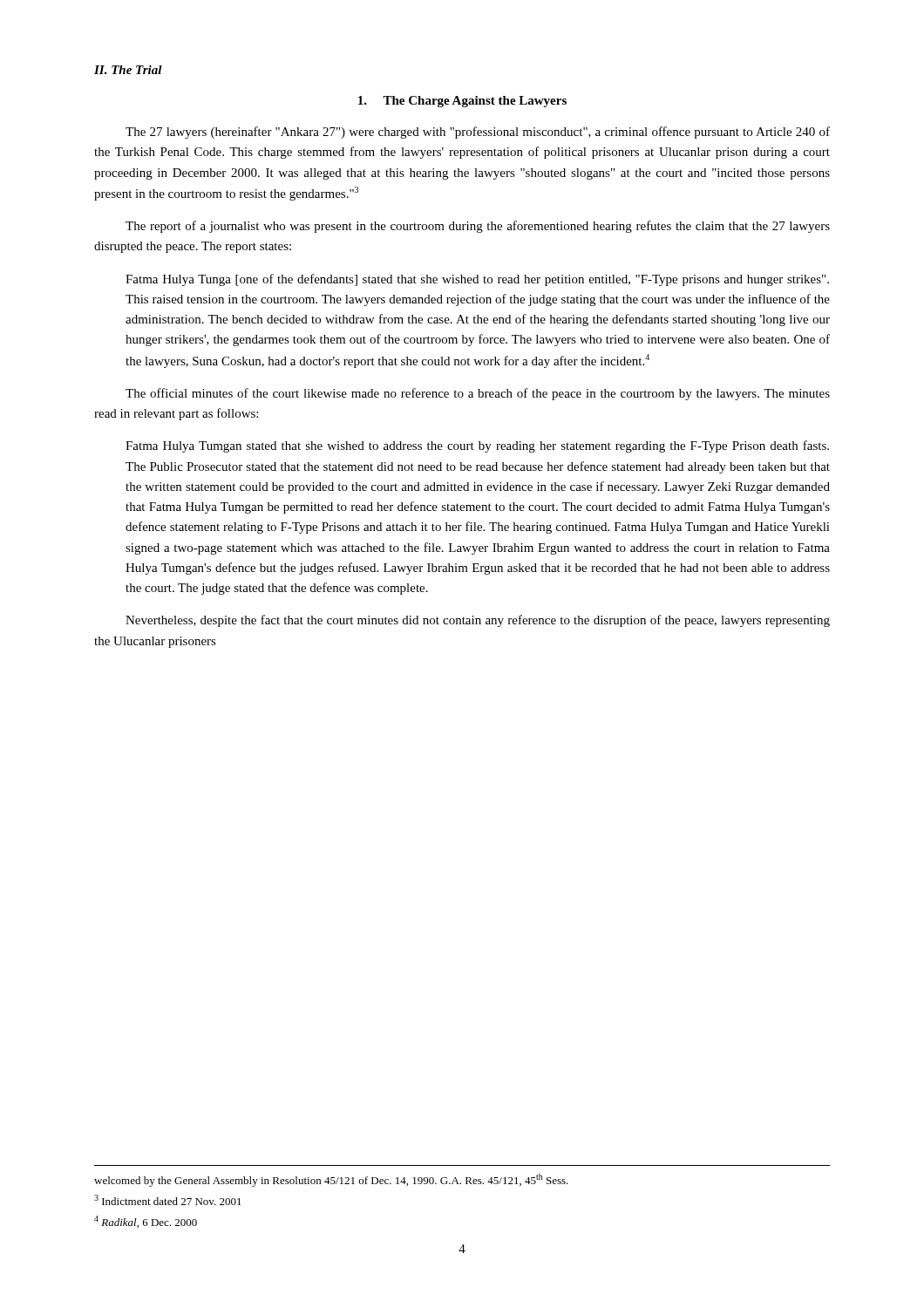Click on the text block that says "The 27 lawyers (hereinafter"
Viewport: 924px width, 1308px height.
click(462, 163)
